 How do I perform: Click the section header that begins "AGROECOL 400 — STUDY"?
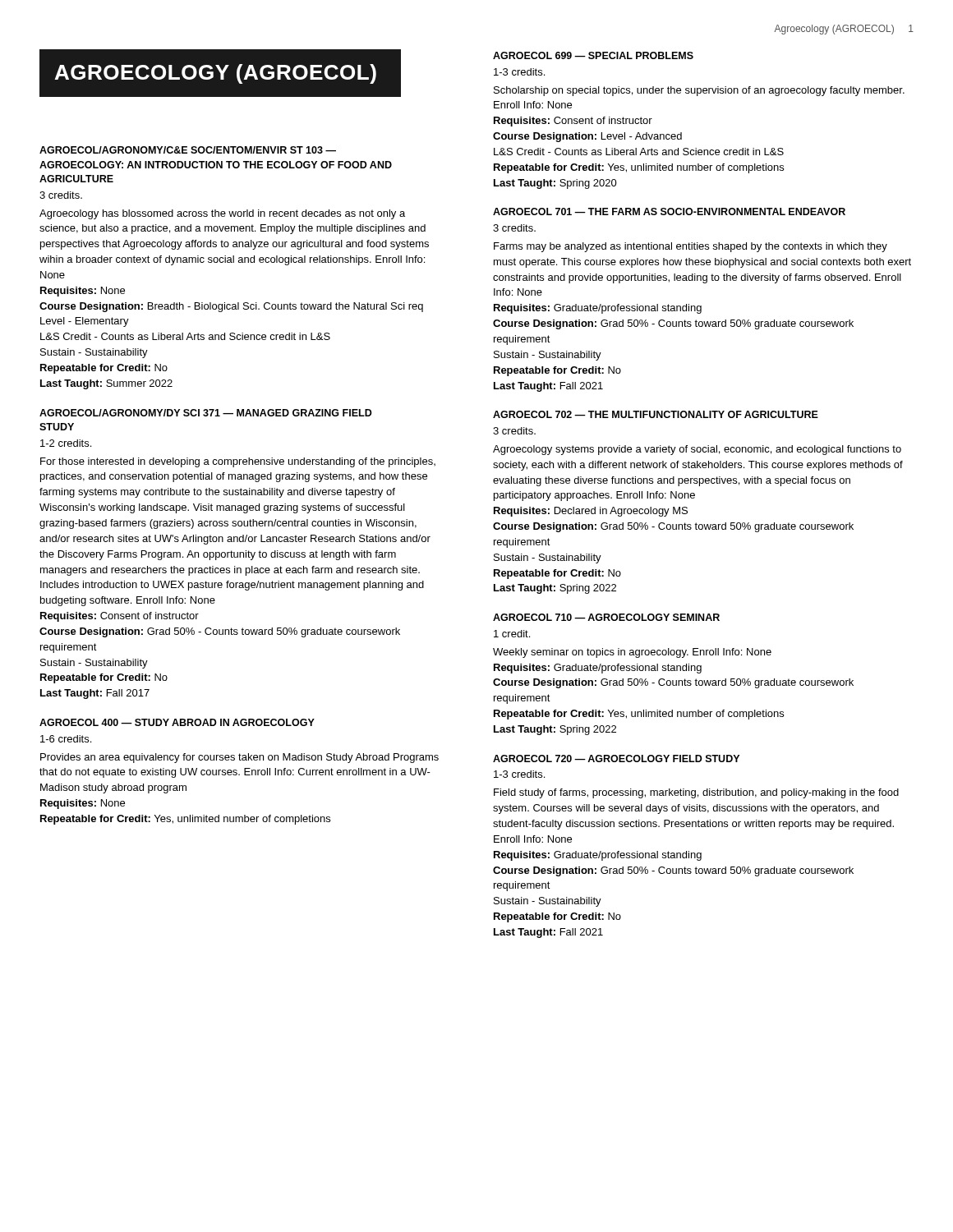pos(177,723)
